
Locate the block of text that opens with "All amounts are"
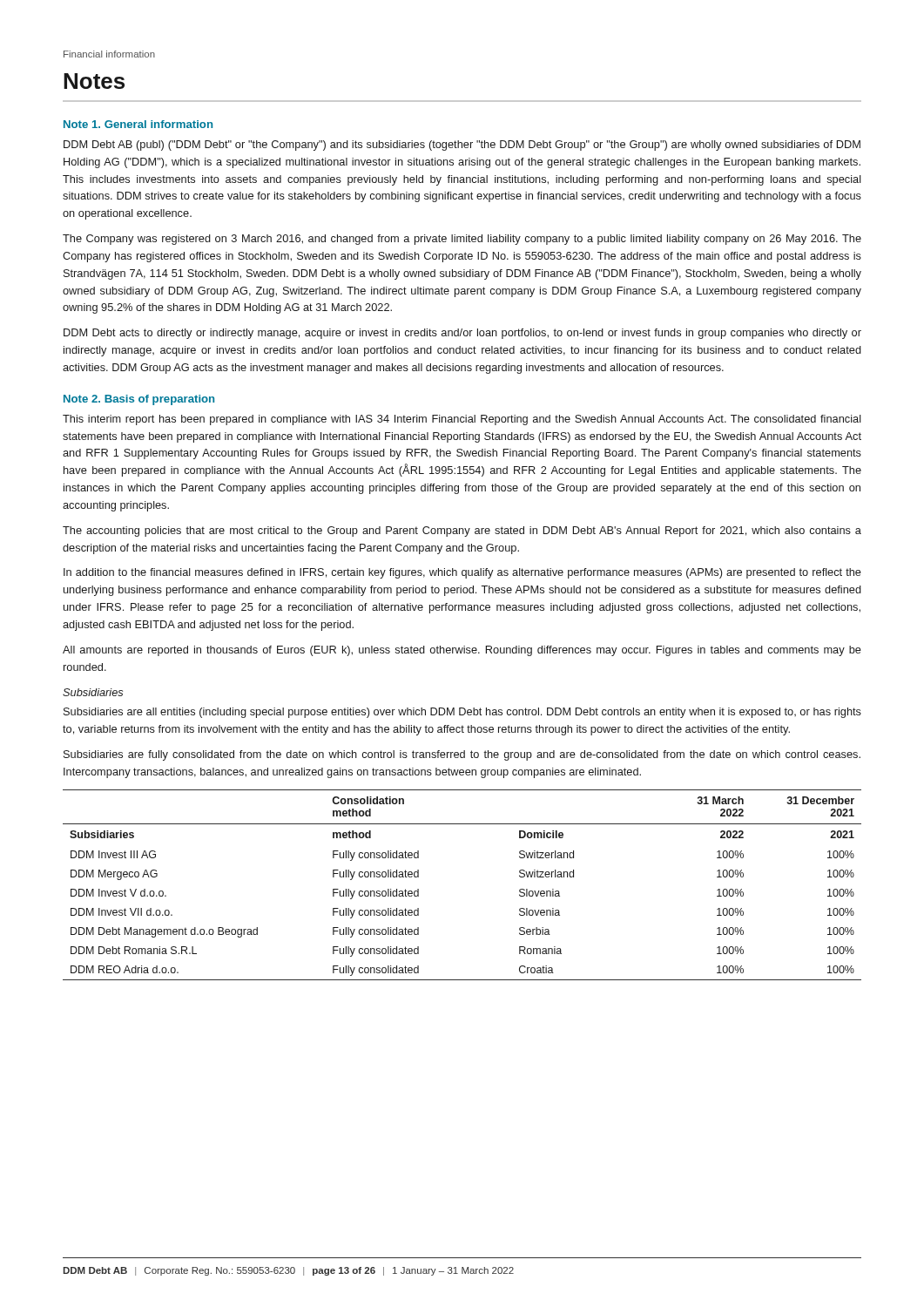tap(462, 658)
